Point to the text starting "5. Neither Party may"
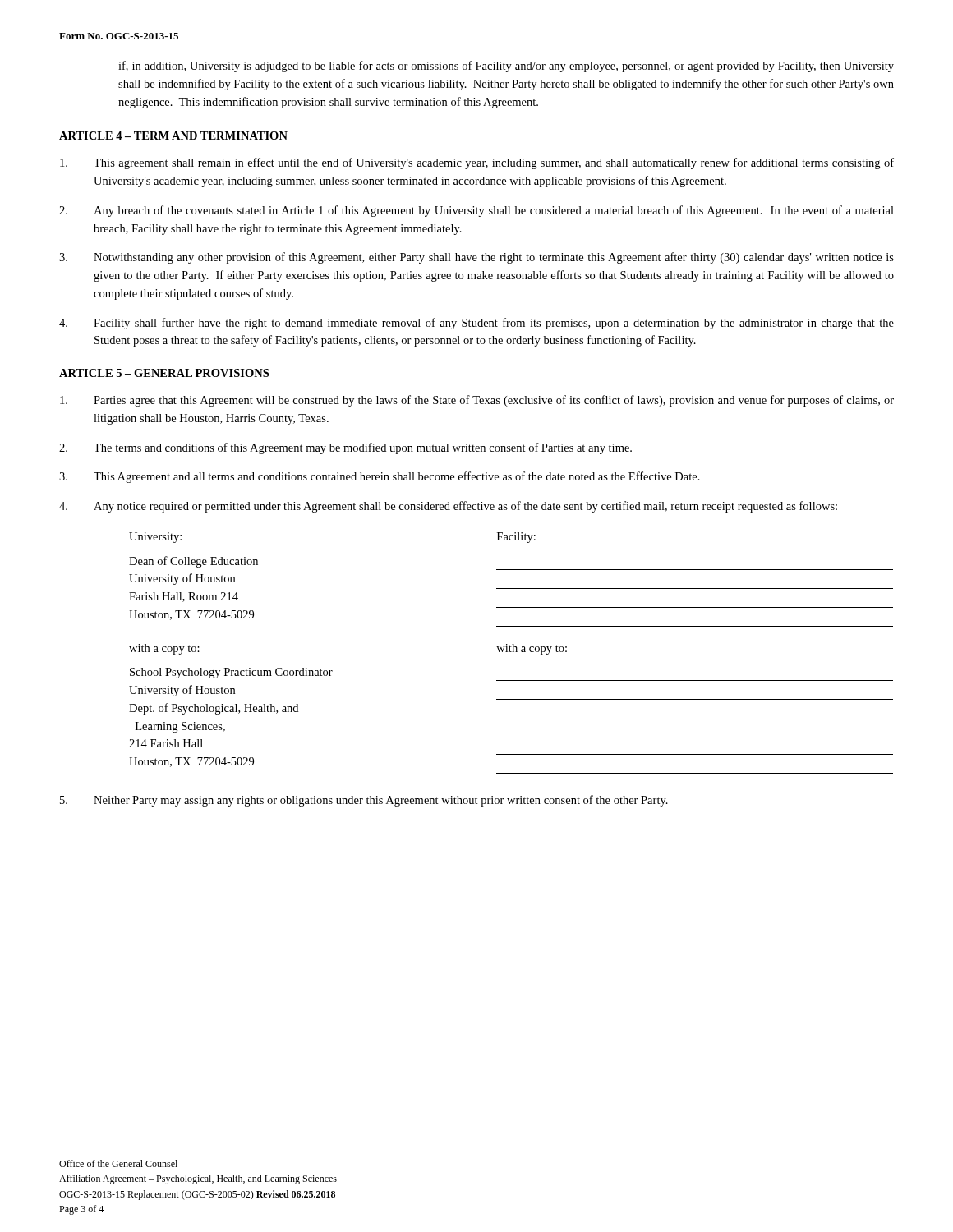Viewport: 953px width, 1232px height. (476, 800)
